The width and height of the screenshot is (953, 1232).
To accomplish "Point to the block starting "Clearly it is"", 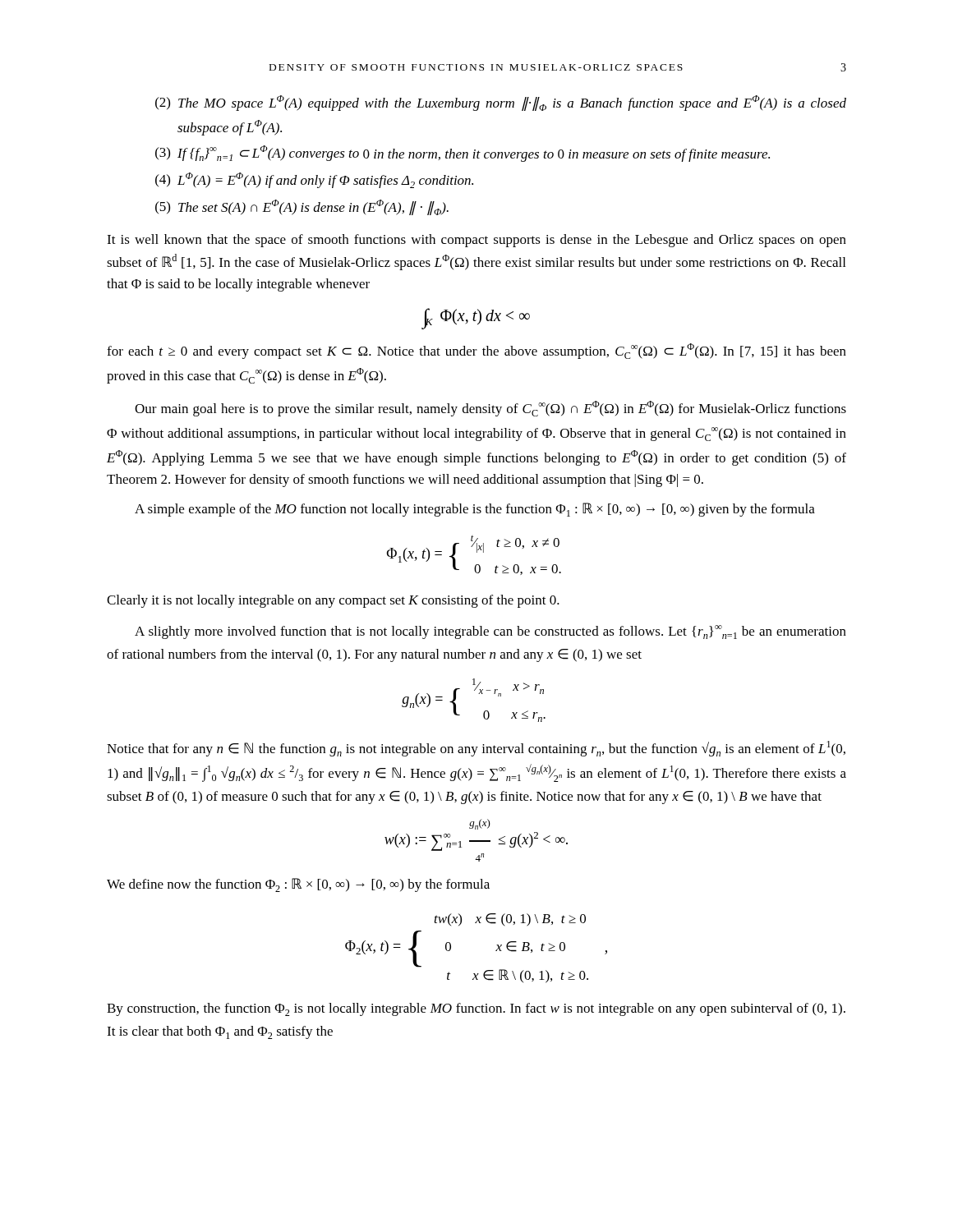I will pos(476,627).
